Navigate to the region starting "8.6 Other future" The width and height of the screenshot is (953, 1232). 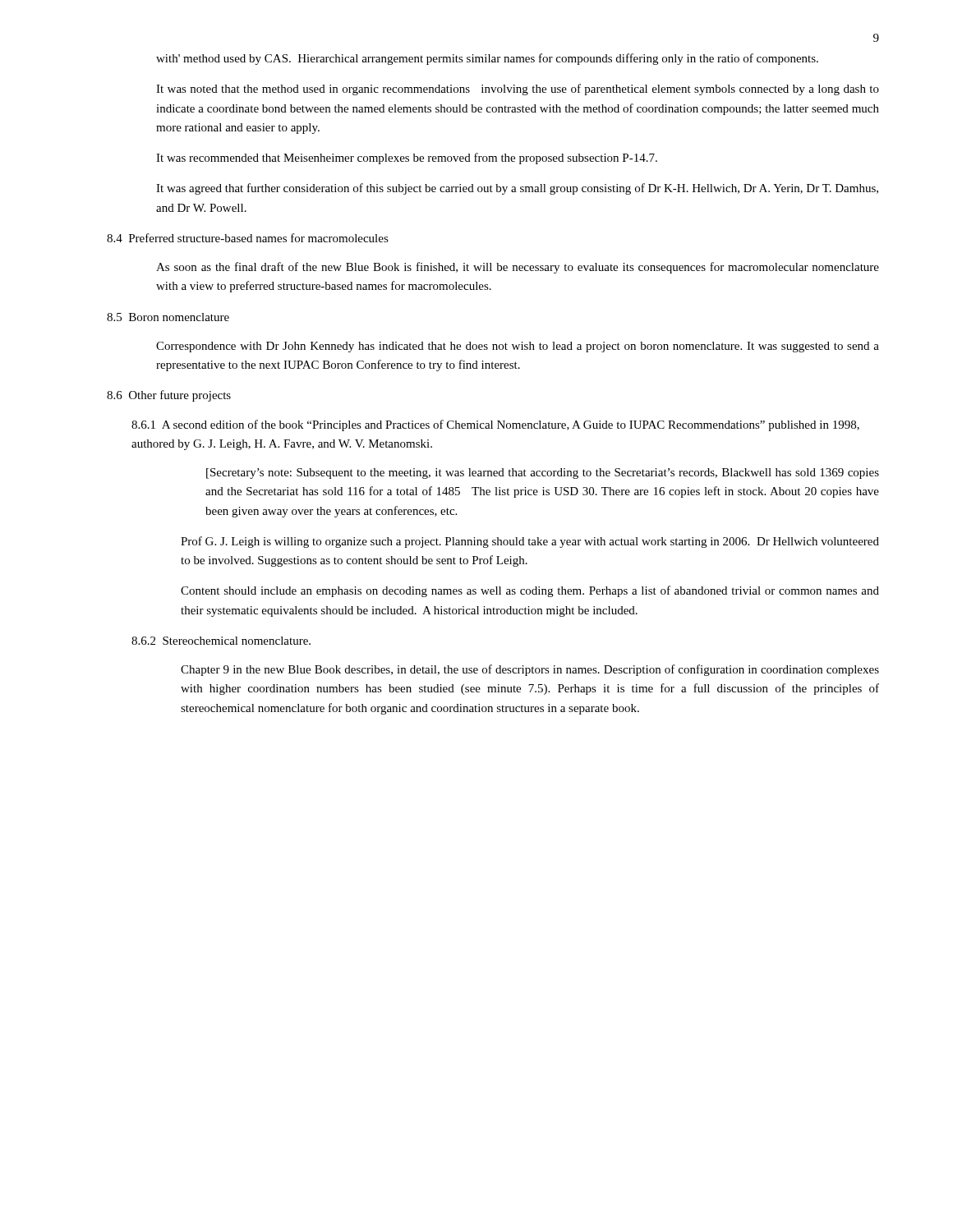(169, 395)
